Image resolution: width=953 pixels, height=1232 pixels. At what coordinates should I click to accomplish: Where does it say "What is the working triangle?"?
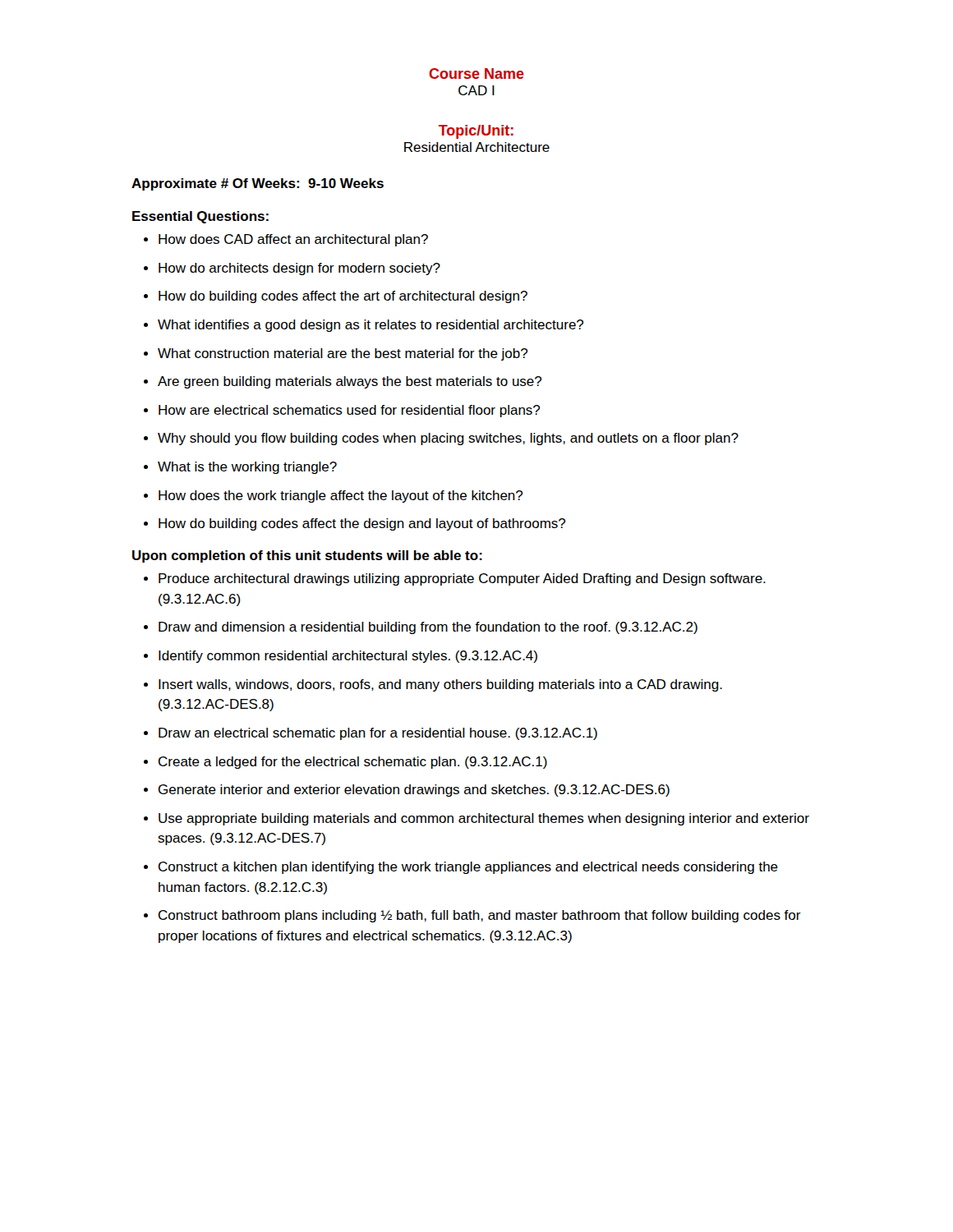(240, 468)
